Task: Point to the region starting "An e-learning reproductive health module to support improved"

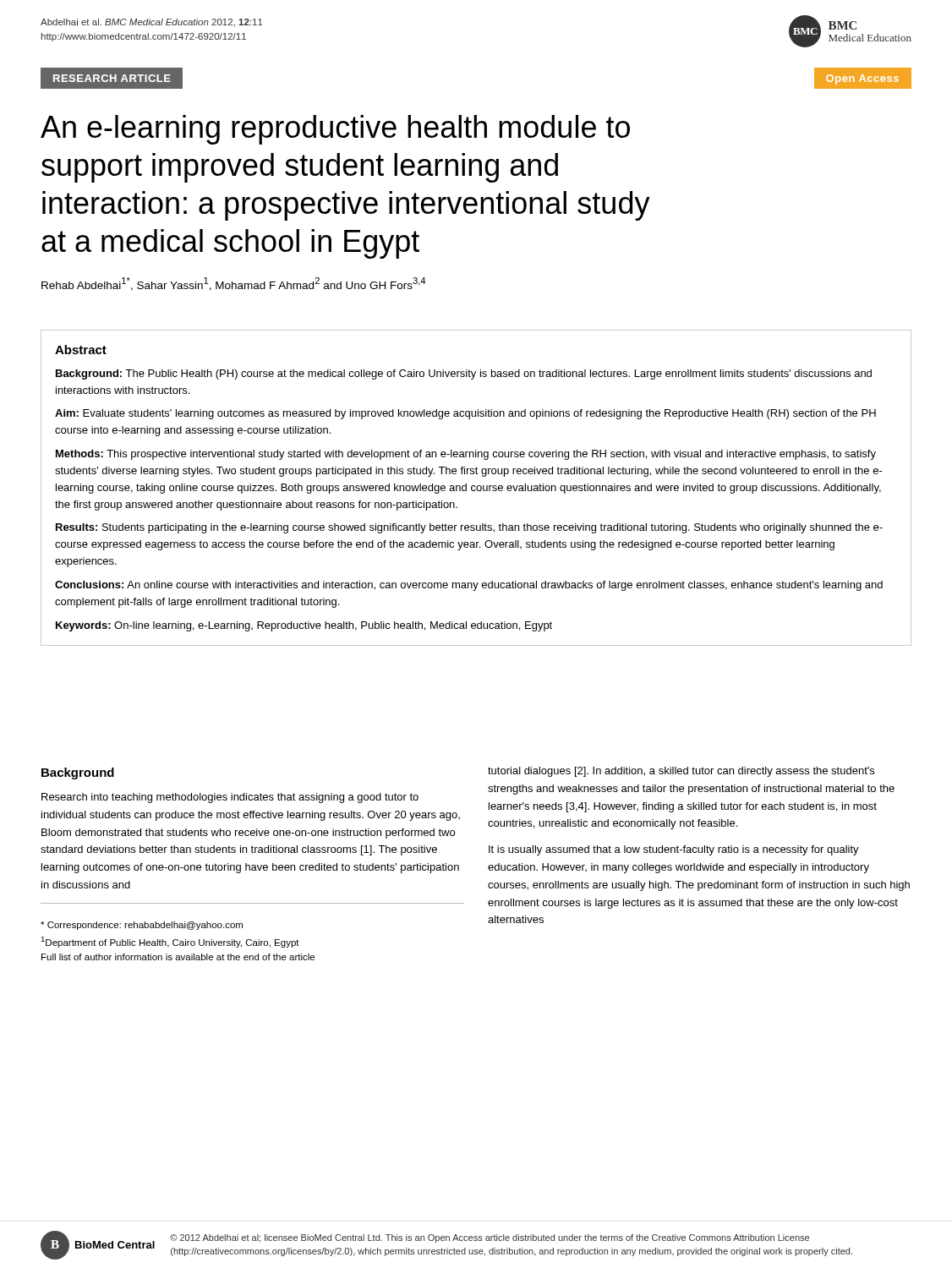Action: pos(345,184)
